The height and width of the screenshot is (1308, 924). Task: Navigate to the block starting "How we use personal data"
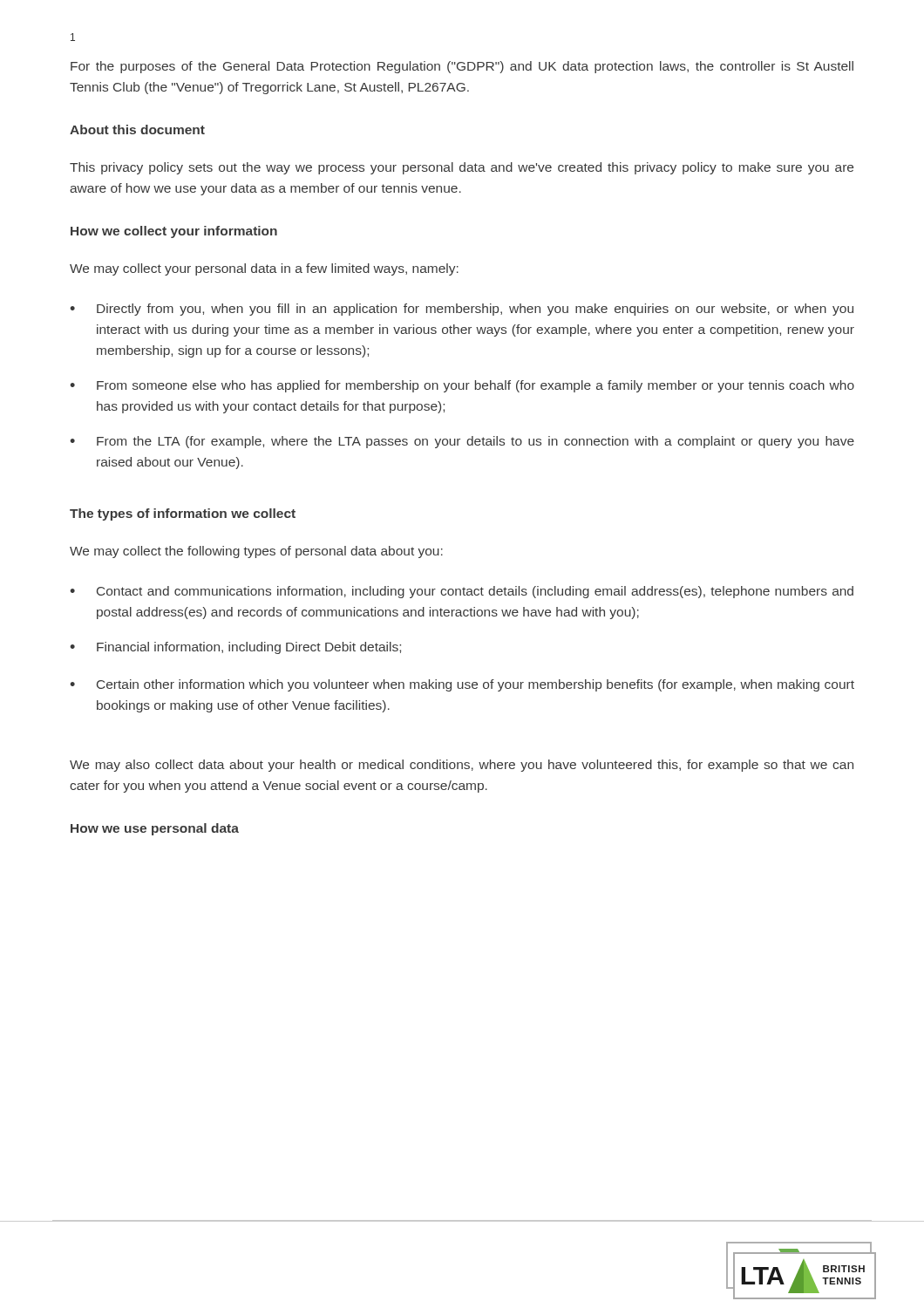pos(154,828)
